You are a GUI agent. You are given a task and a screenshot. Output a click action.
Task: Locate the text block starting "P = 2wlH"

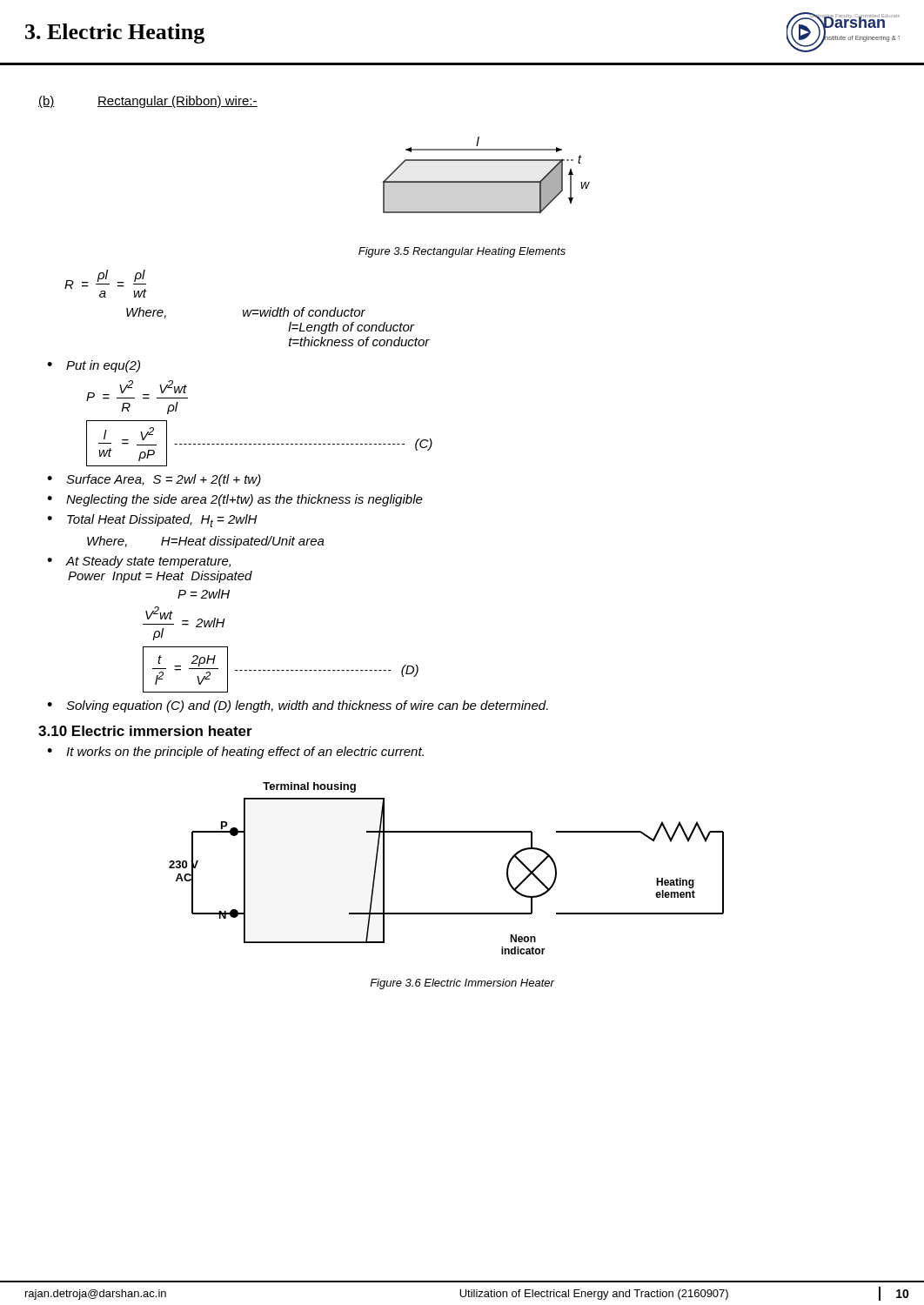[x=204, y=594]
